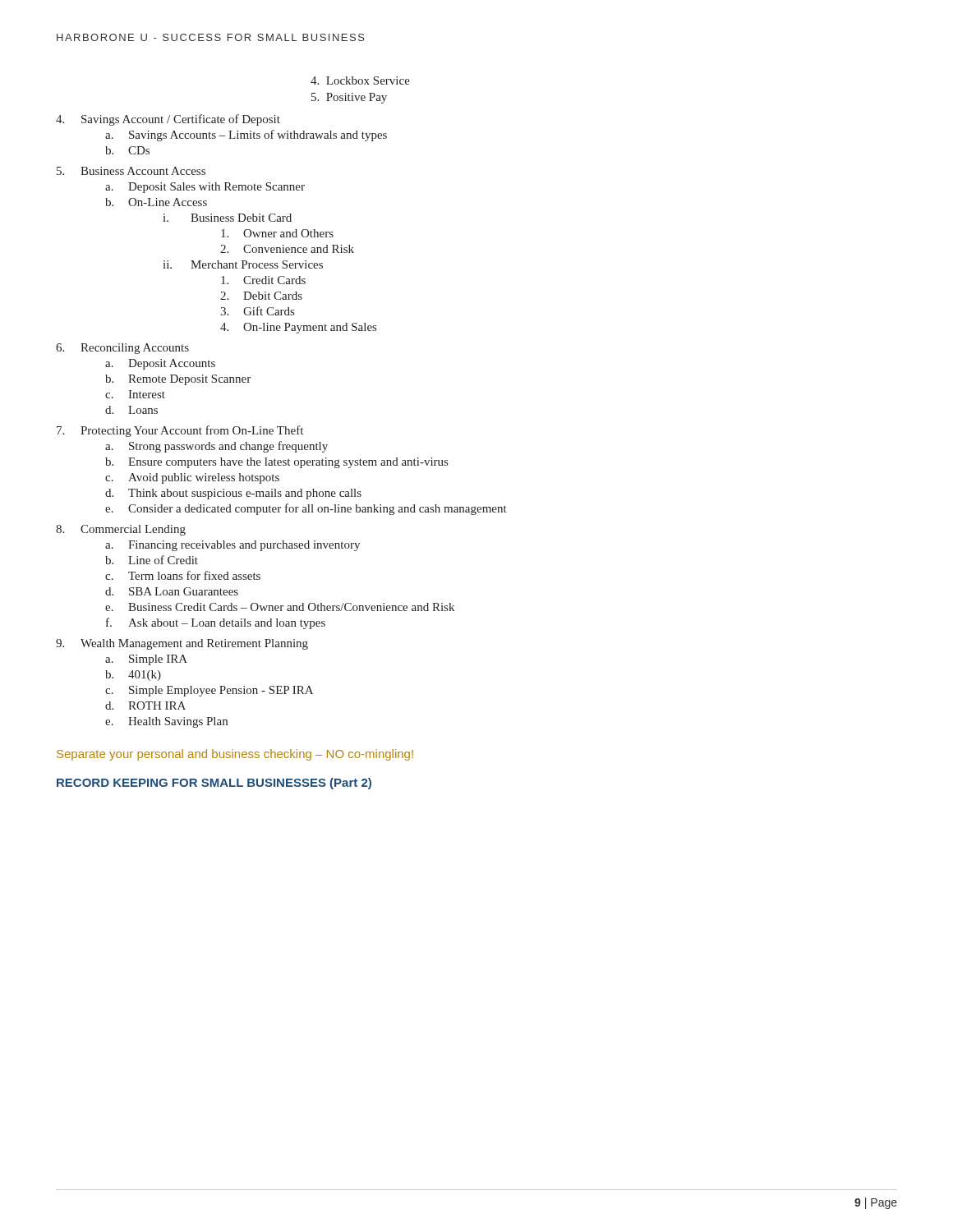Find the block on this page that starts "c. Simple Employee"
Viewport: 953px width, 1232px height.
209,691
